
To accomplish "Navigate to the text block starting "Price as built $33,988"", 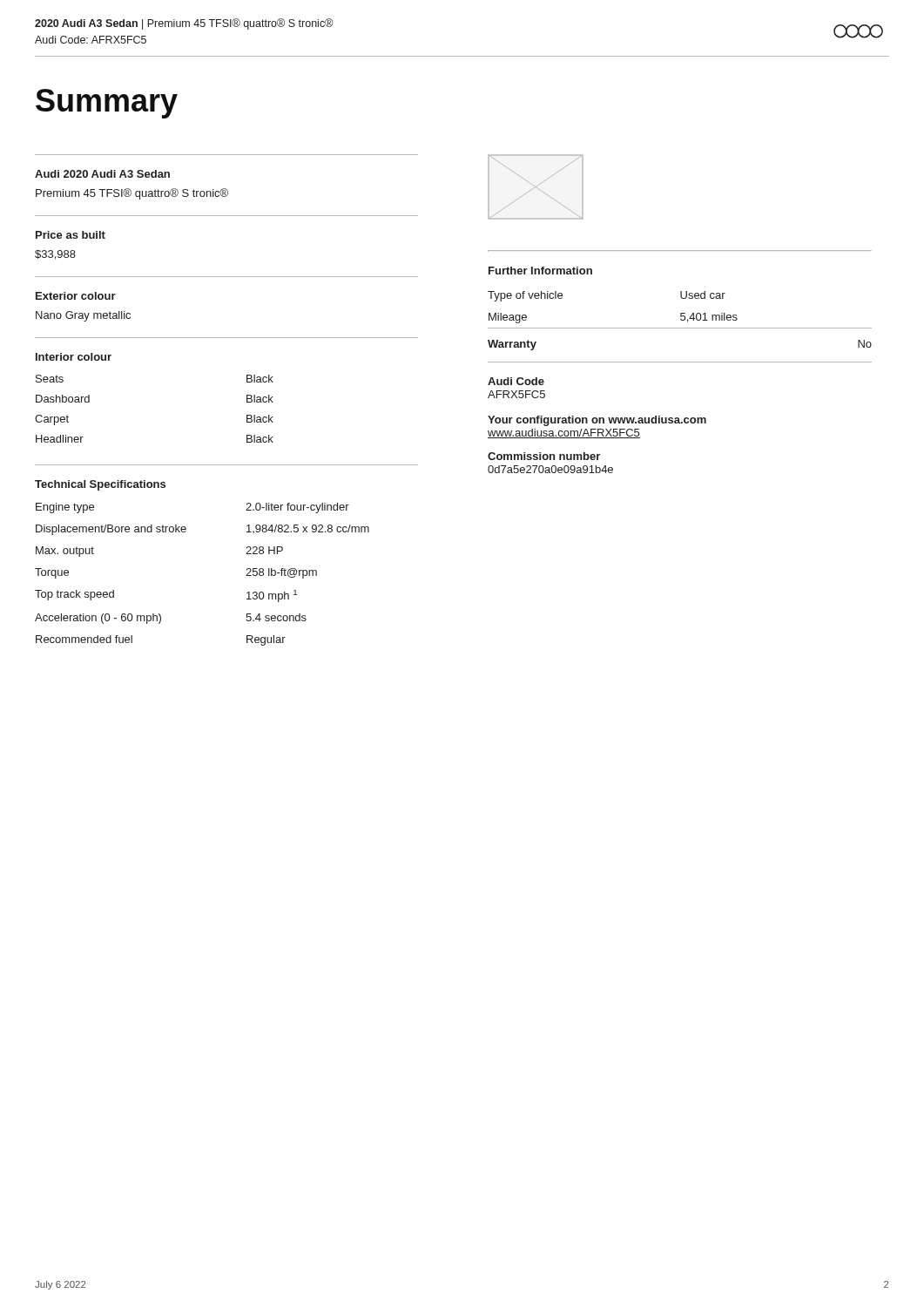I will click(x=71, y=235).
